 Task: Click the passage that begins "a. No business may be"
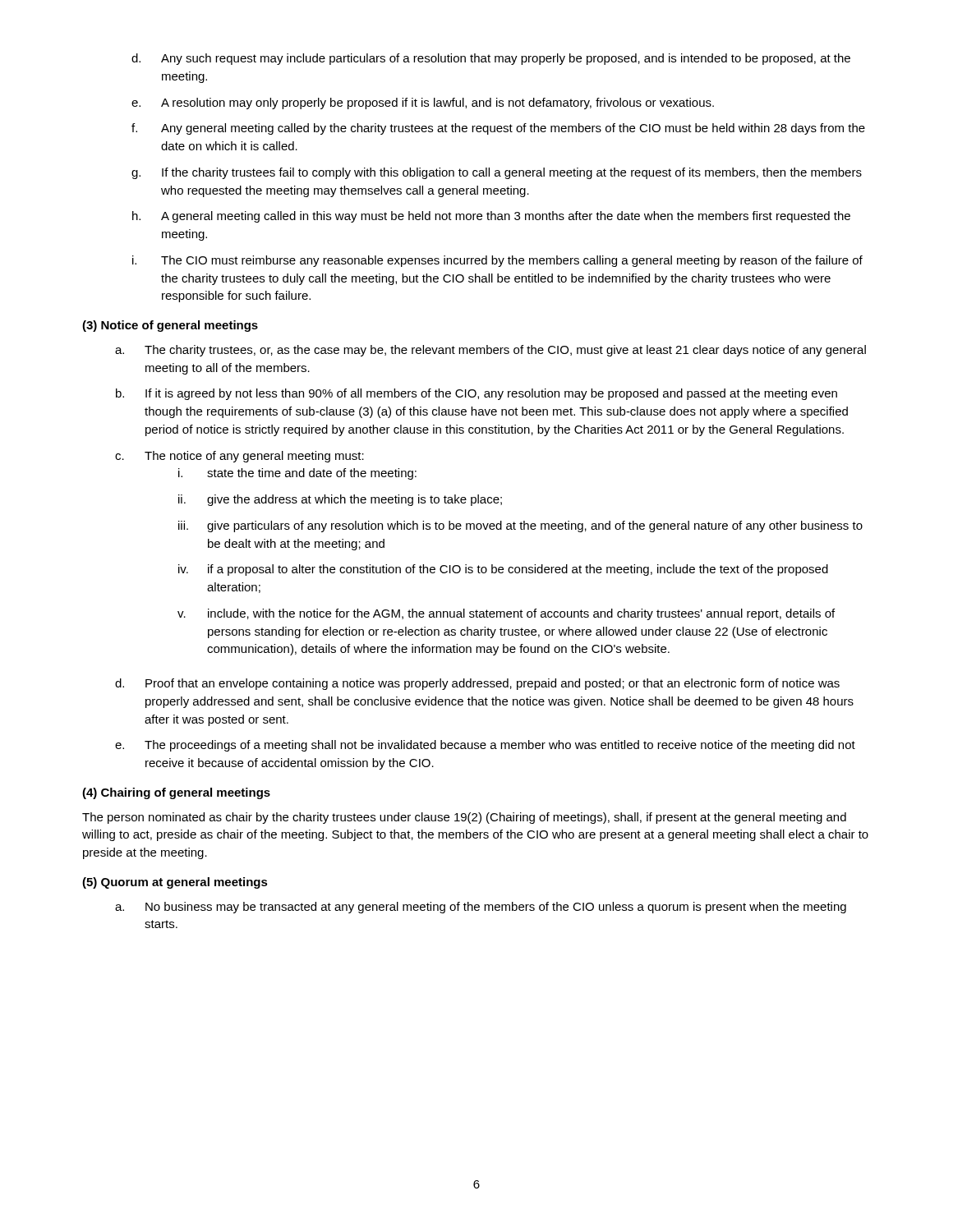coord(493,915)
